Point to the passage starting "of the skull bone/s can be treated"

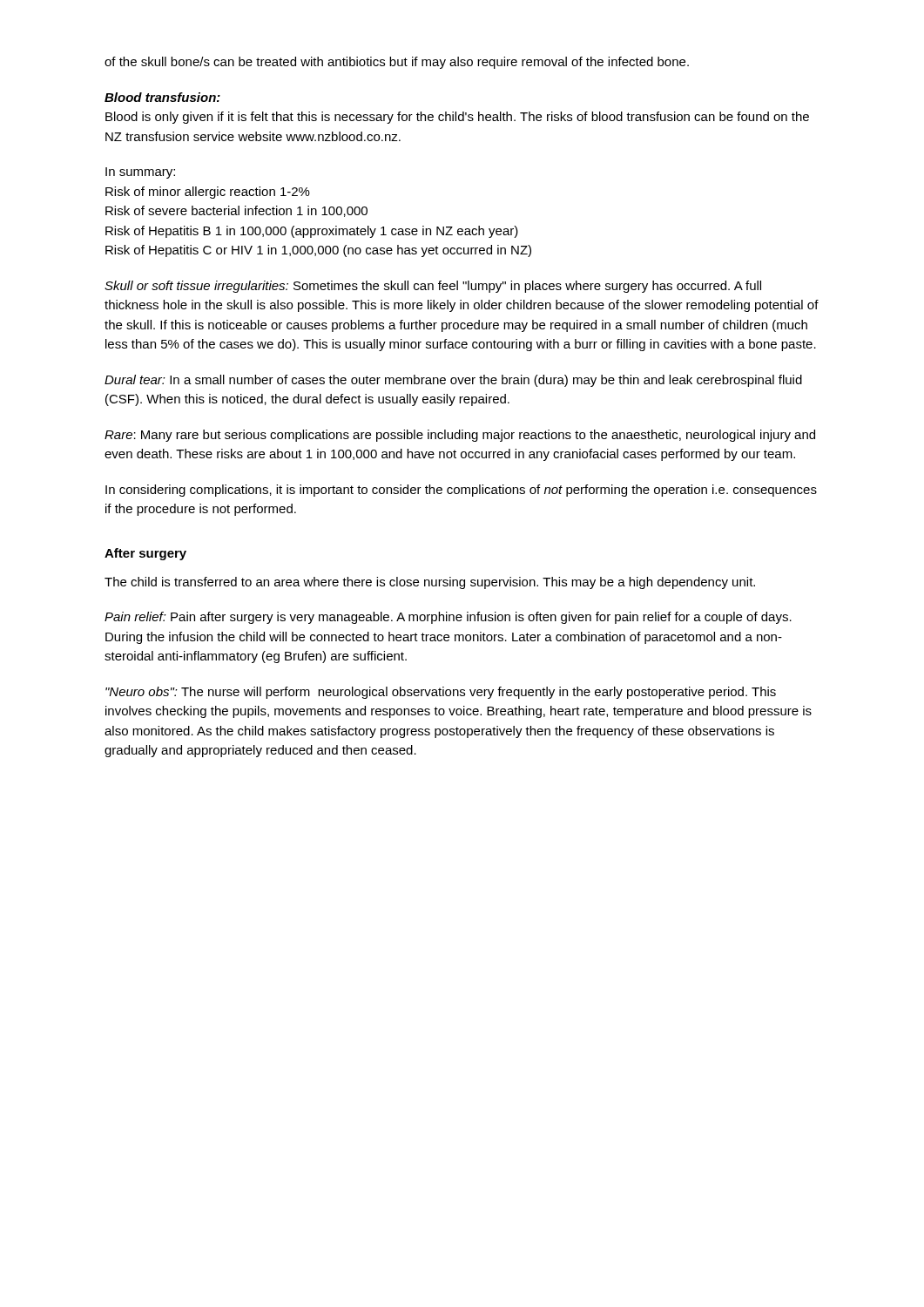point(397,61)
